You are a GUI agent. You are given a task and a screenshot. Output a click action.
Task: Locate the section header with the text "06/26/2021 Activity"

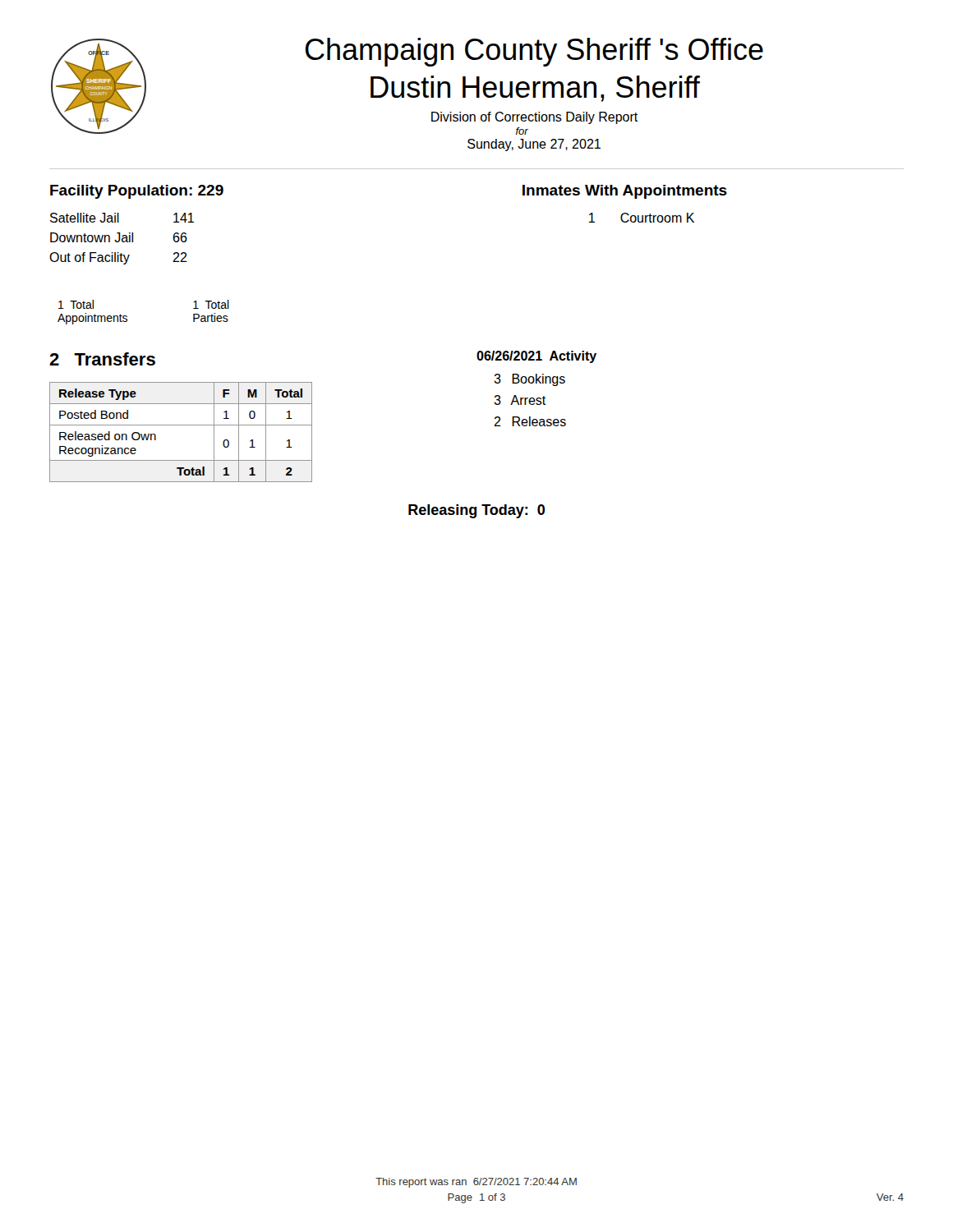coord(537,356)
